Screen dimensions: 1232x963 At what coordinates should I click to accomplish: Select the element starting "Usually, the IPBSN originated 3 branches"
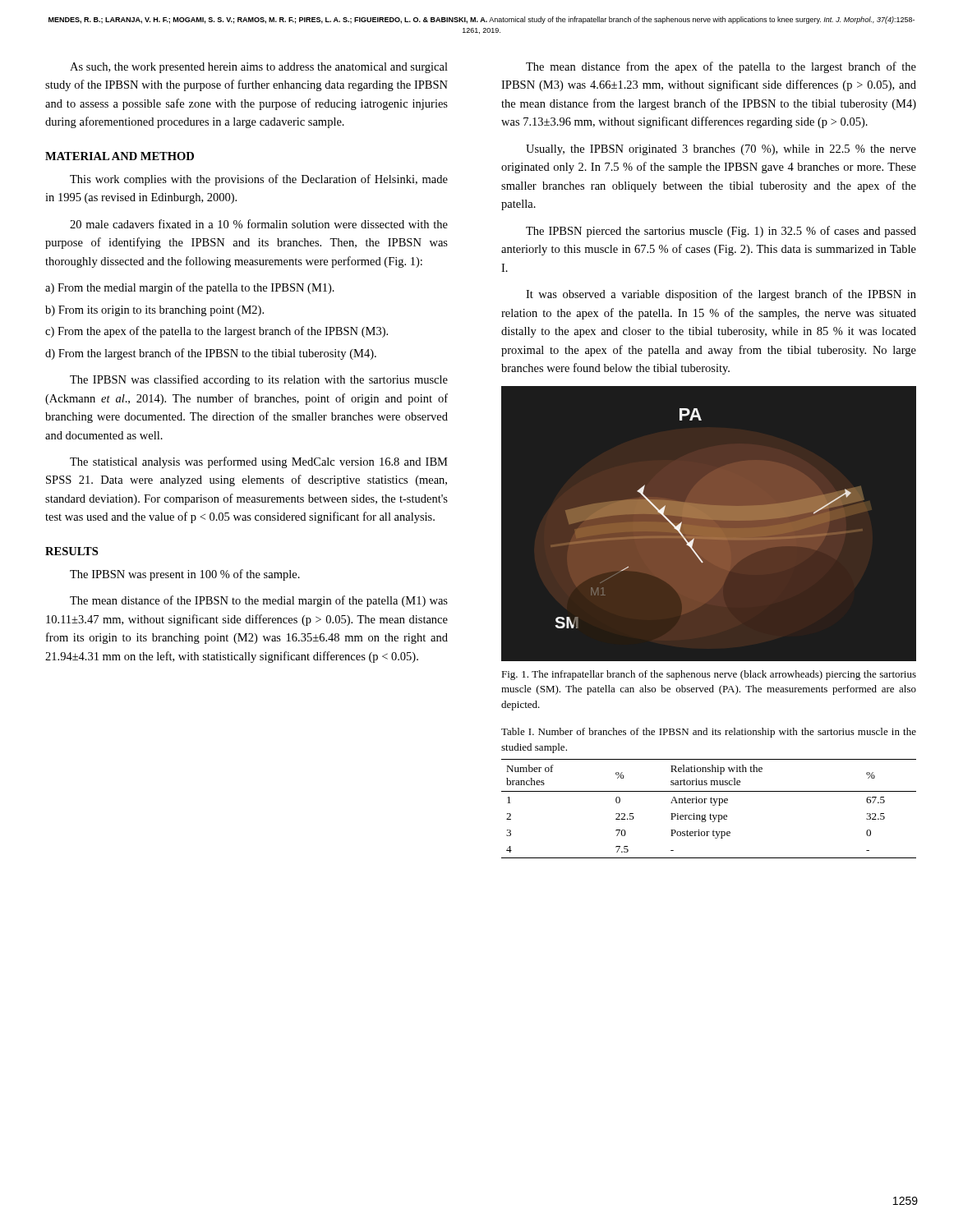coord(709,176)
